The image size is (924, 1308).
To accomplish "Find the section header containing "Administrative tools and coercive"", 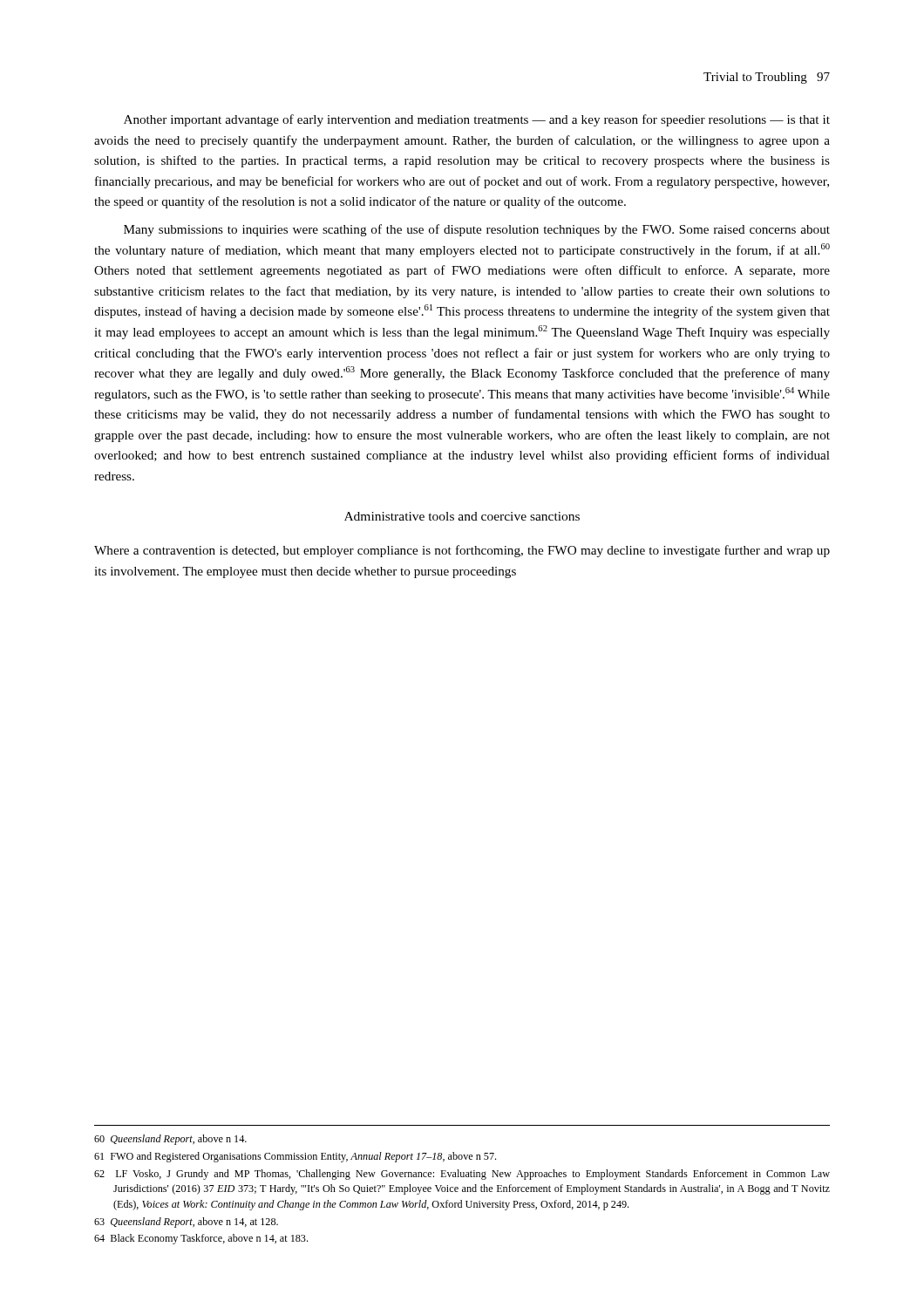I will point(462,516).
